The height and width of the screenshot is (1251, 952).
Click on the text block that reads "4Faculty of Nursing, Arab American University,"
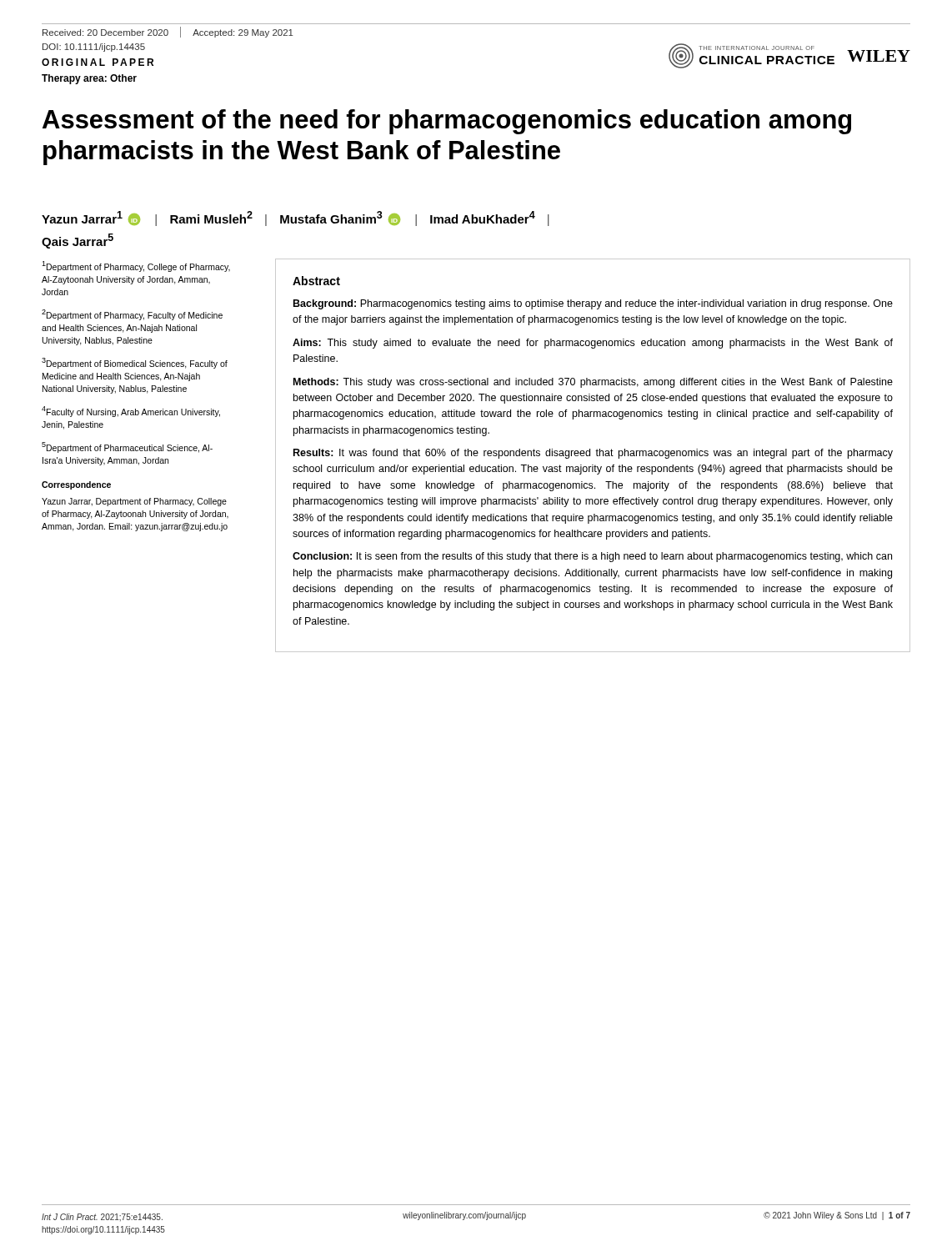point(131,417)
